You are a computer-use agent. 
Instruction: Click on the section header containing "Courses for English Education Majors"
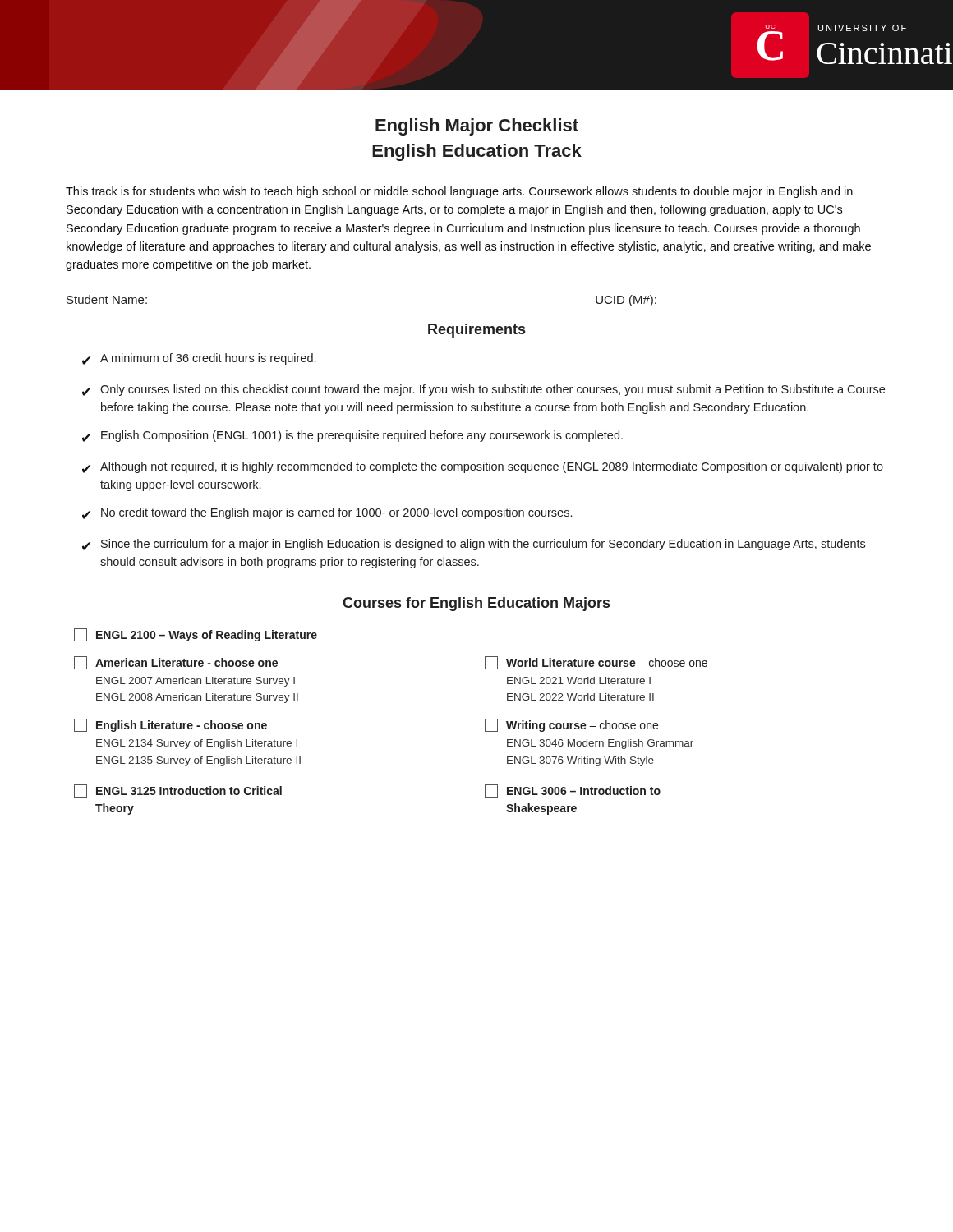tap(476, 603)
